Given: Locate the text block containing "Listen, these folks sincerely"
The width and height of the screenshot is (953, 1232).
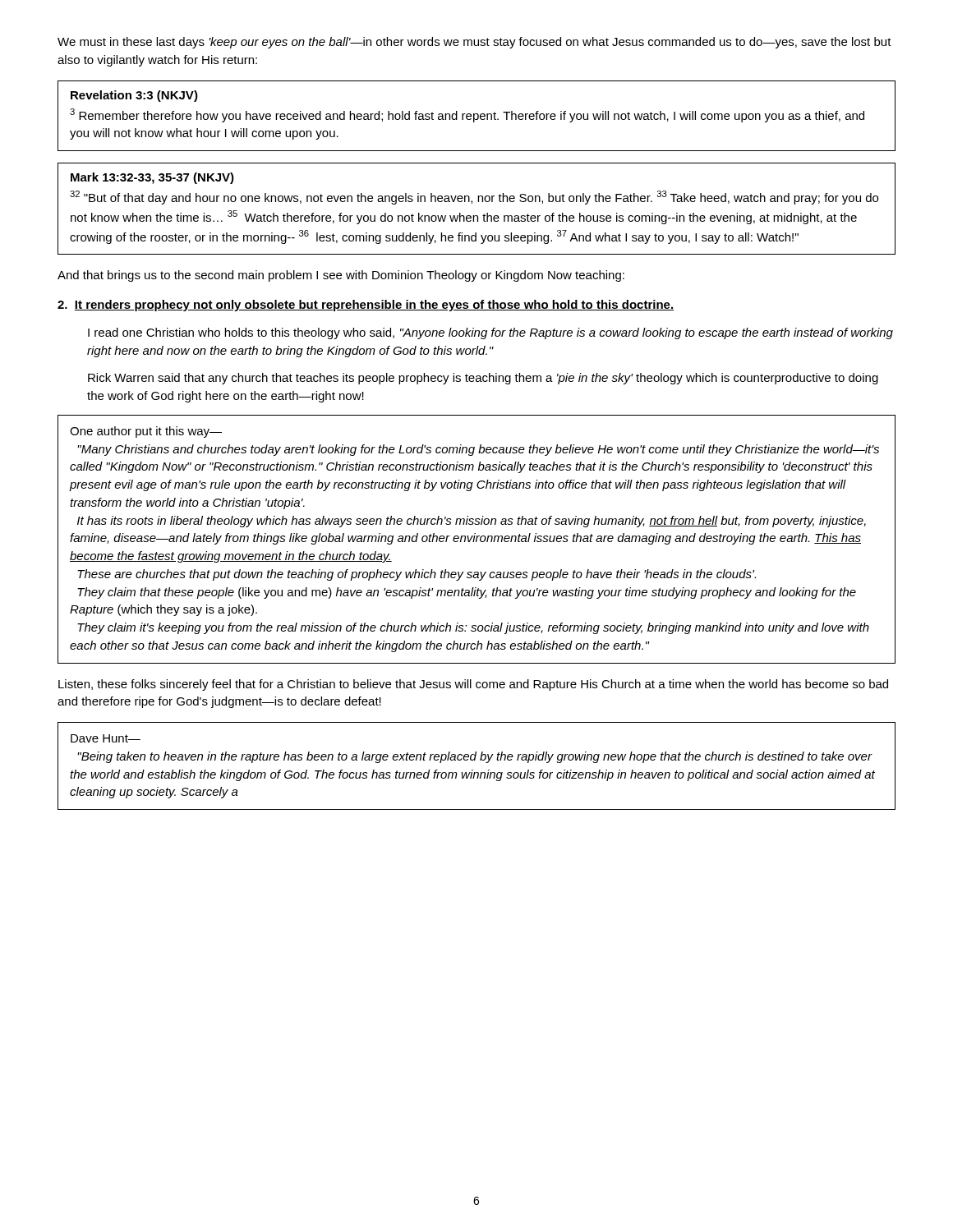Looking at the screenshot, I should [473, 692].
